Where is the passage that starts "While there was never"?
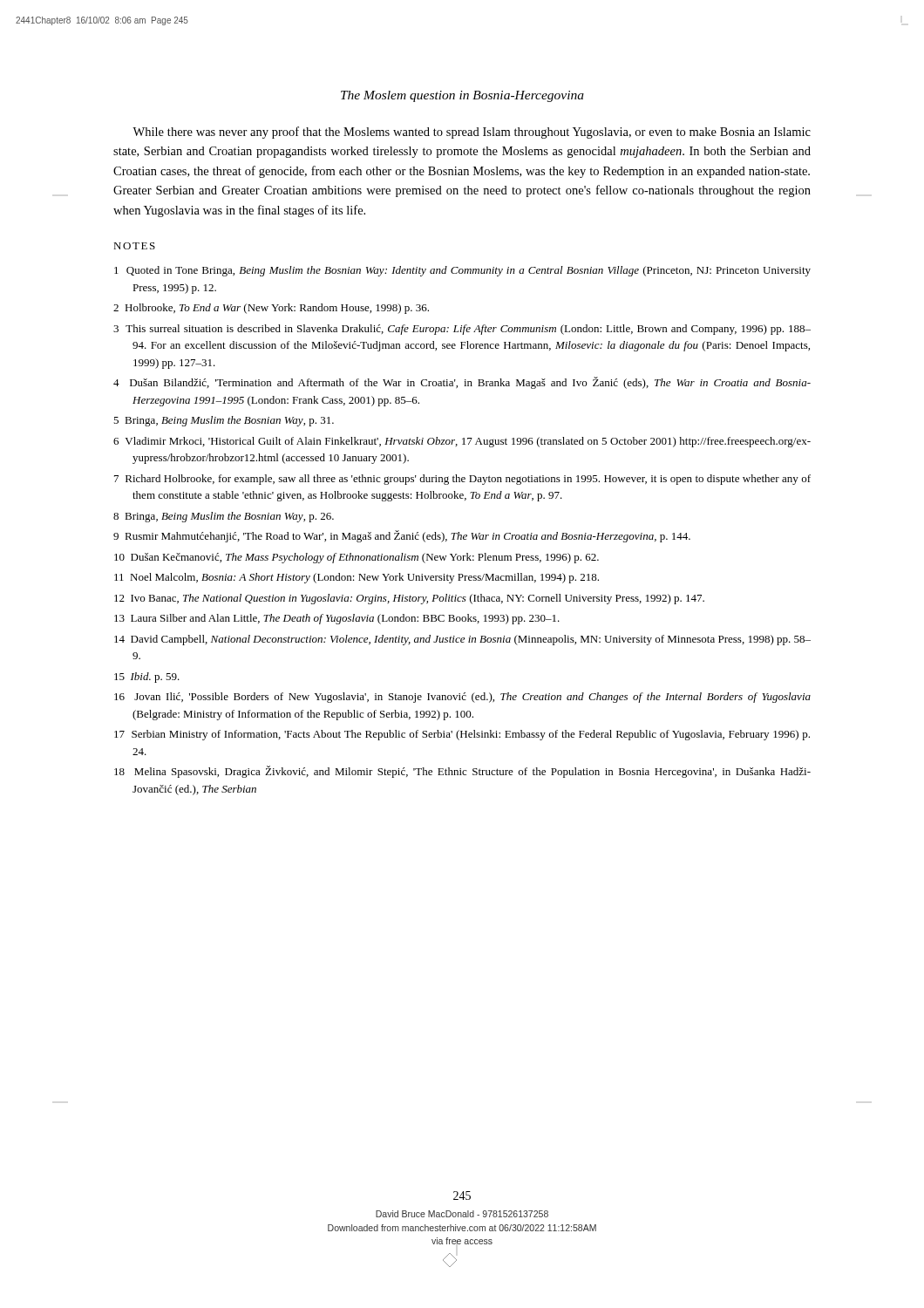The image size is (924, 1308). coord(462,171)
